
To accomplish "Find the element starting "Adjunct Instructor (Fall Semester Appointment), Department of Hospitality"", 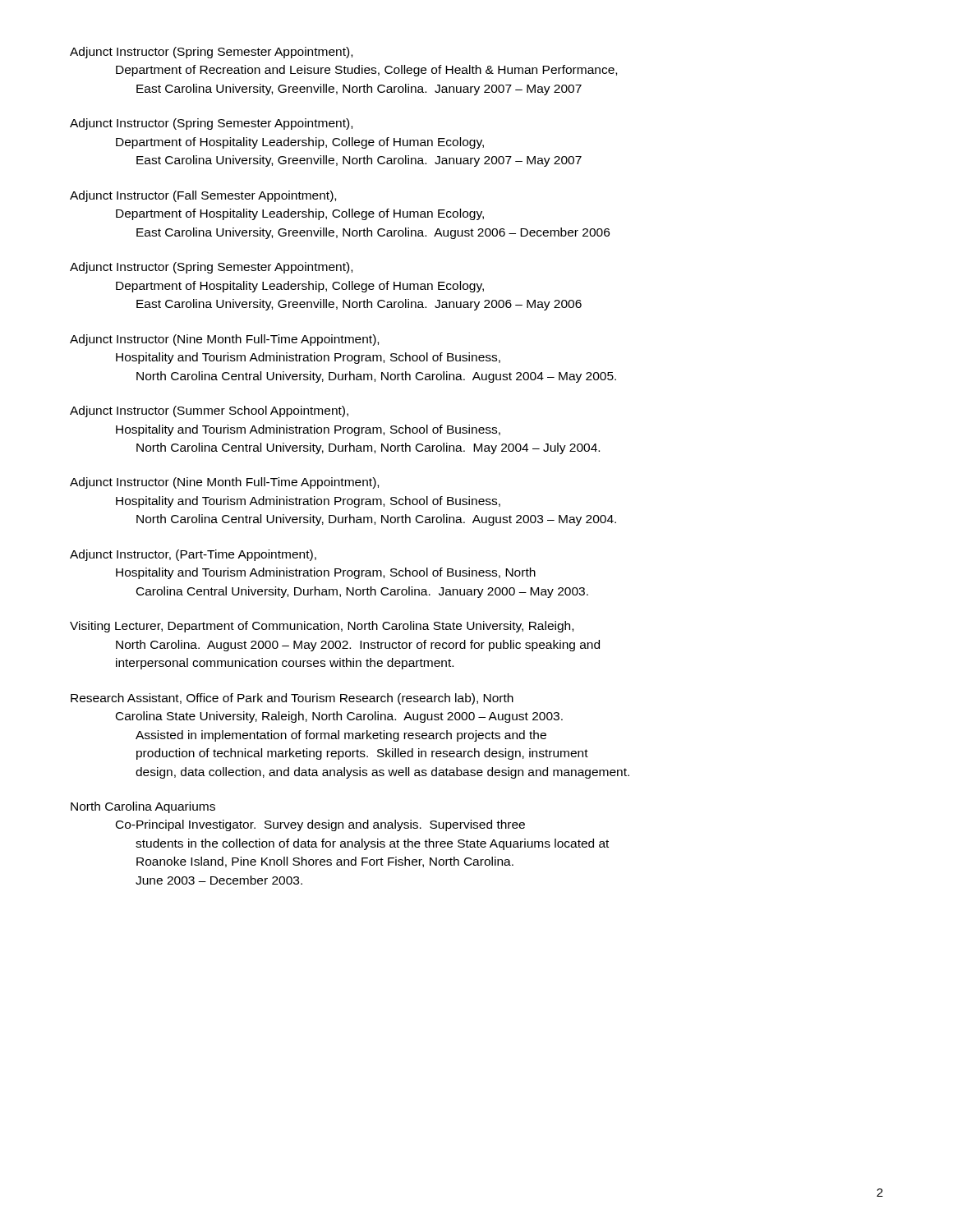I will [476, 214].
